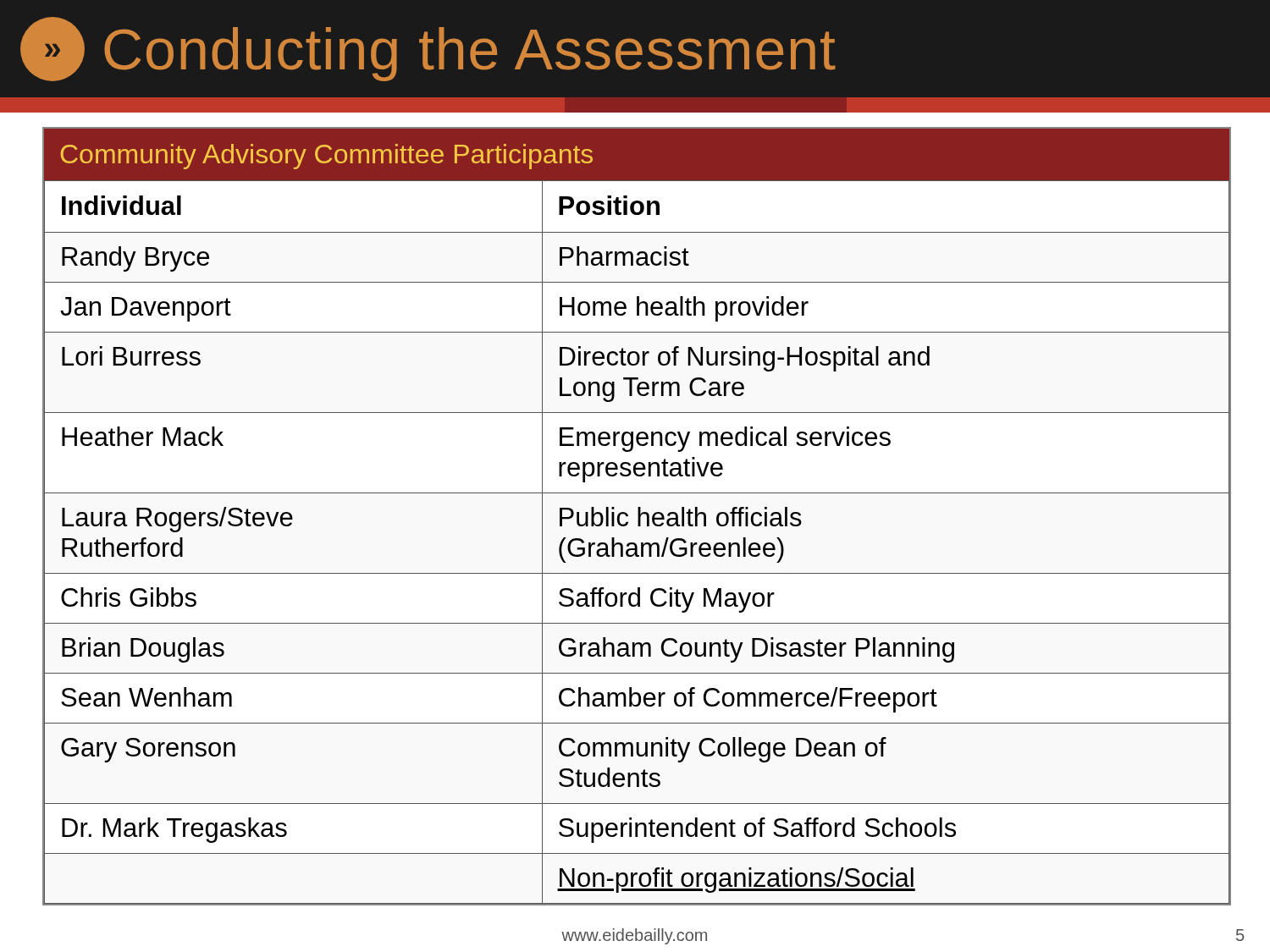Select the table that reads "Public health officials"
Screen dimensions: 952x1270
coord(637,516)
